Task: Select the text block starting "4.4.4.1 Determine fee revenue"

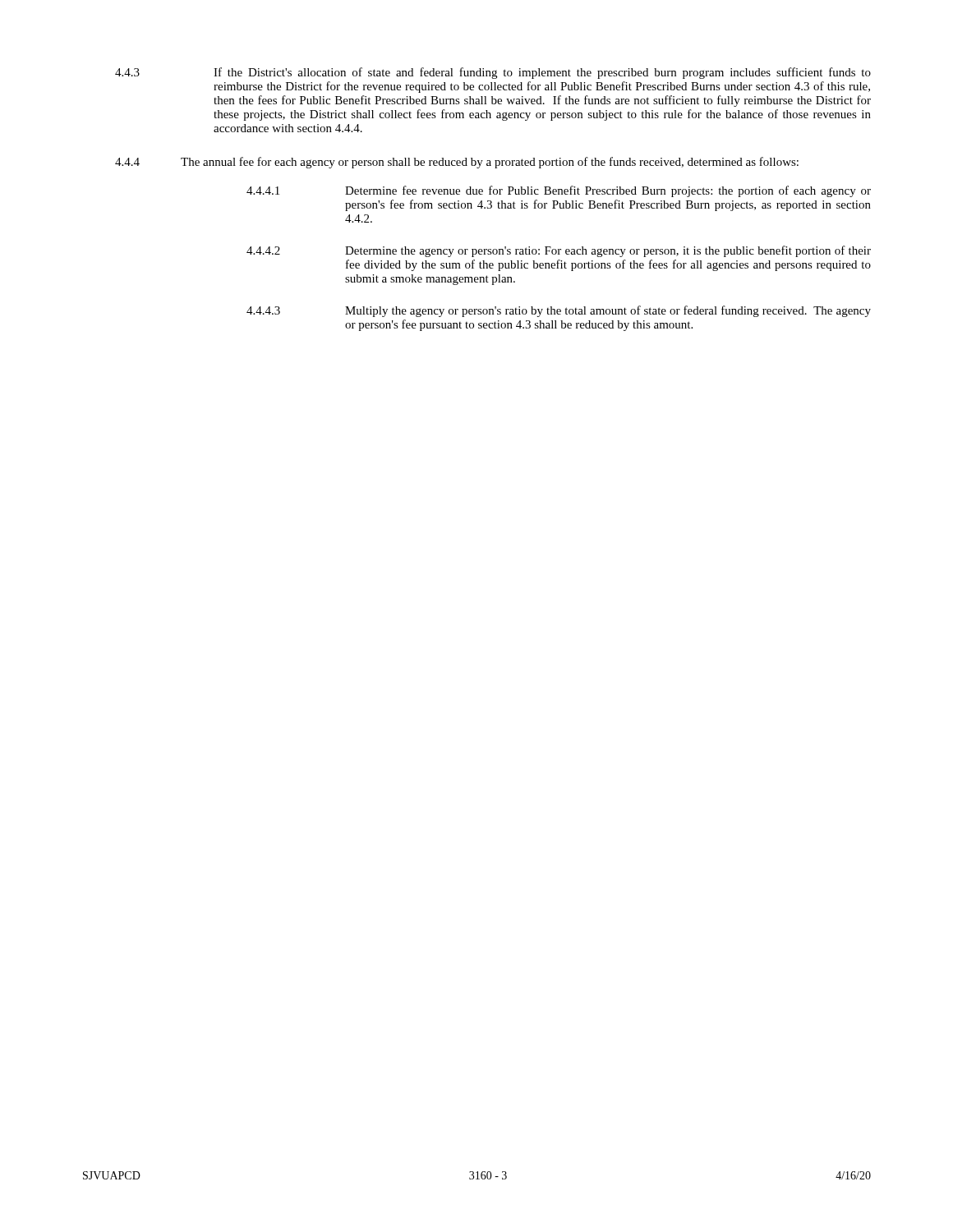Action: (559, 205)
